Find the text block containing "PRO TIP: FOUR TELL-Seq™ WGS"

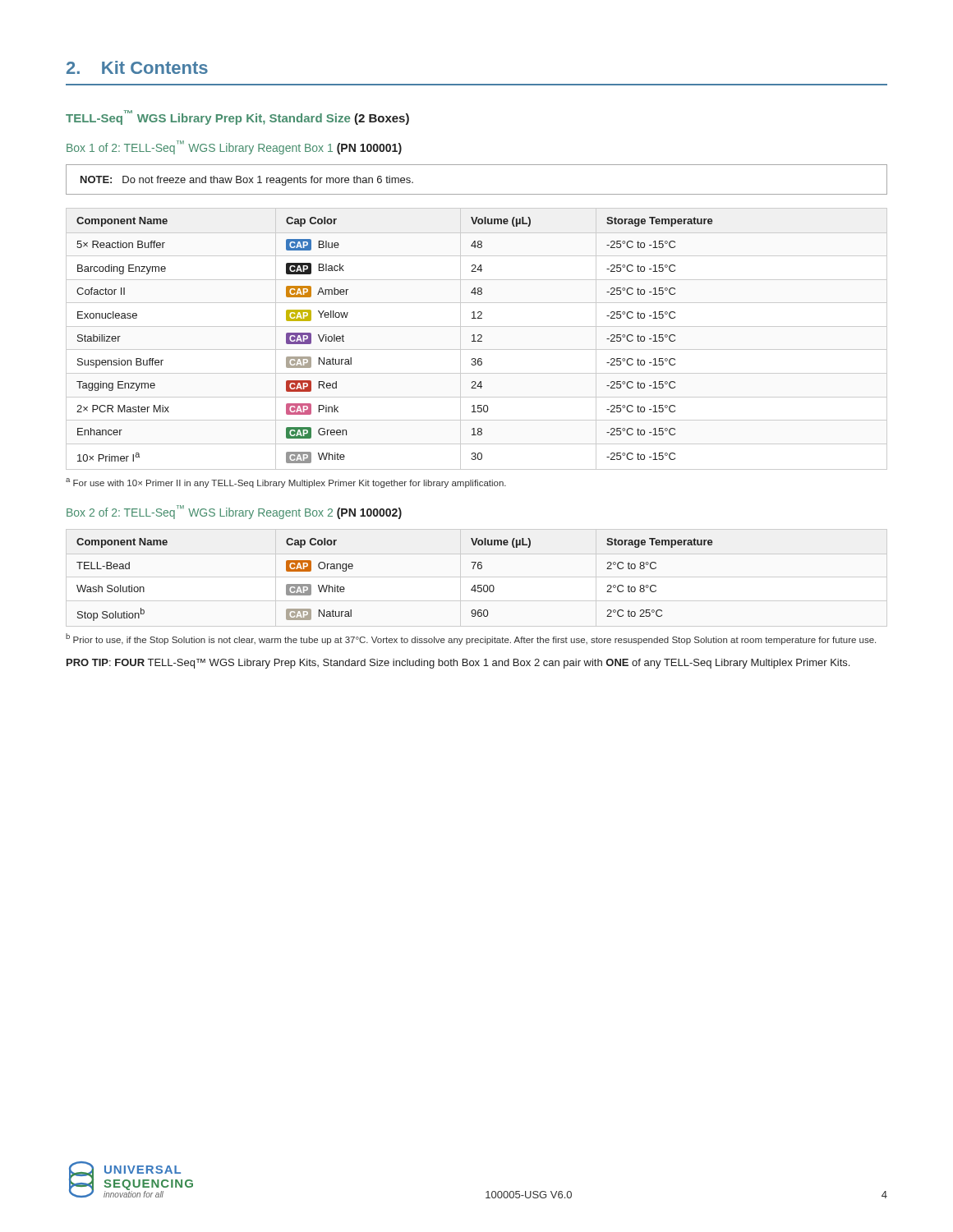[458, 662]
